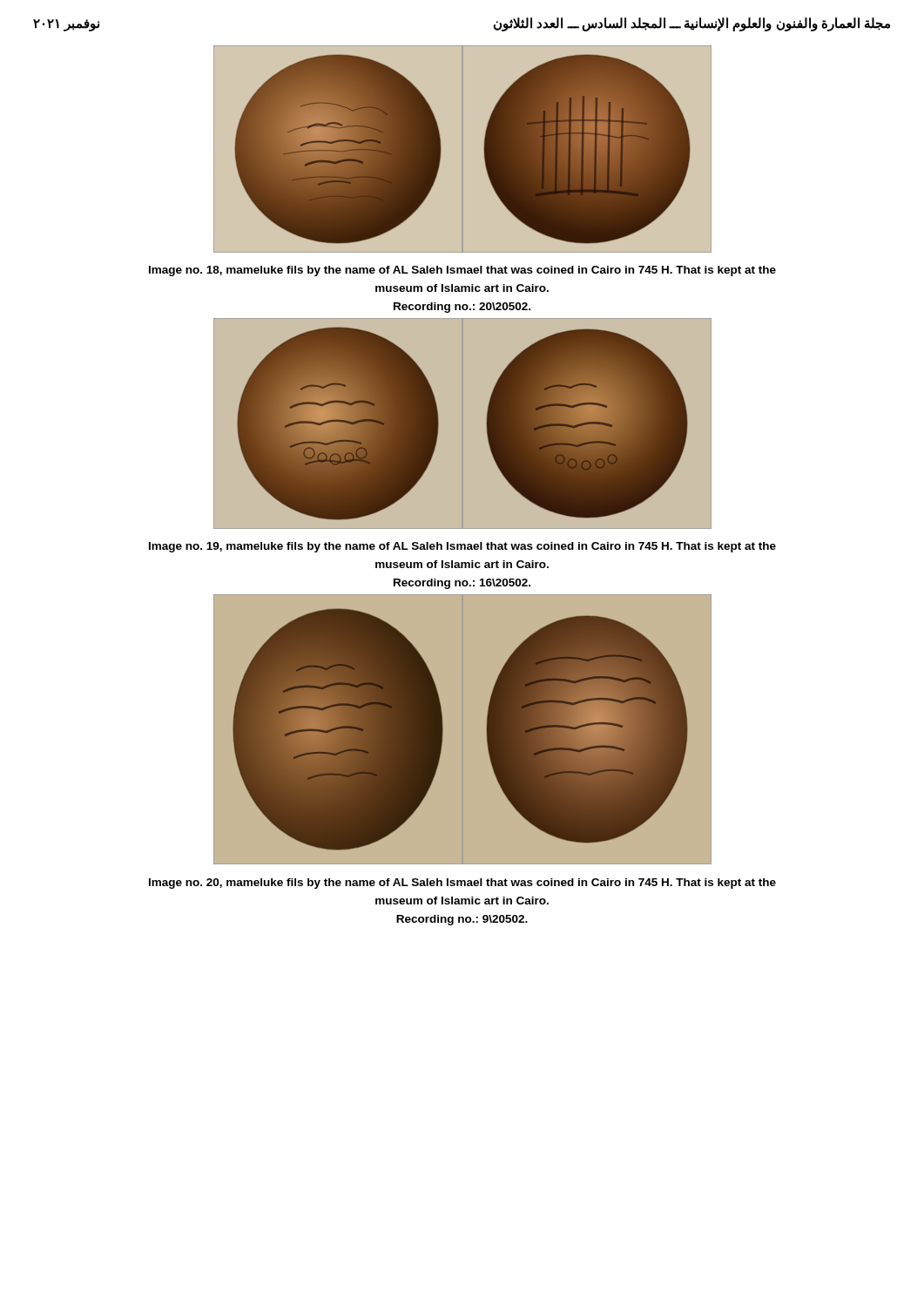The image size is (924, 1307).
Task: Point to the caption beginning "Image no. 19, mameluke fils"
Action: coord(462,564)
